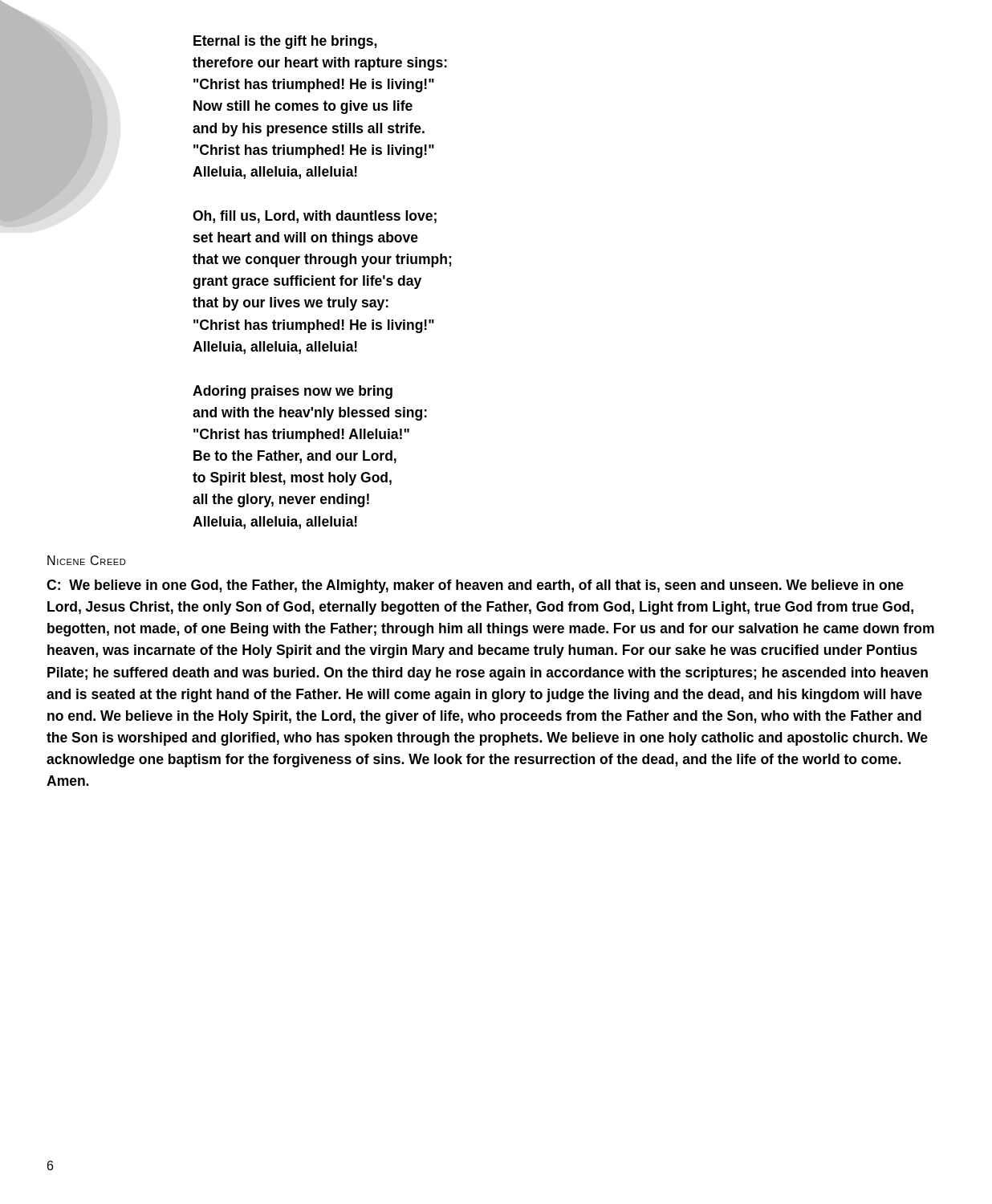Select the illustration
The image size is (992, 1204).
click(92, 116)
